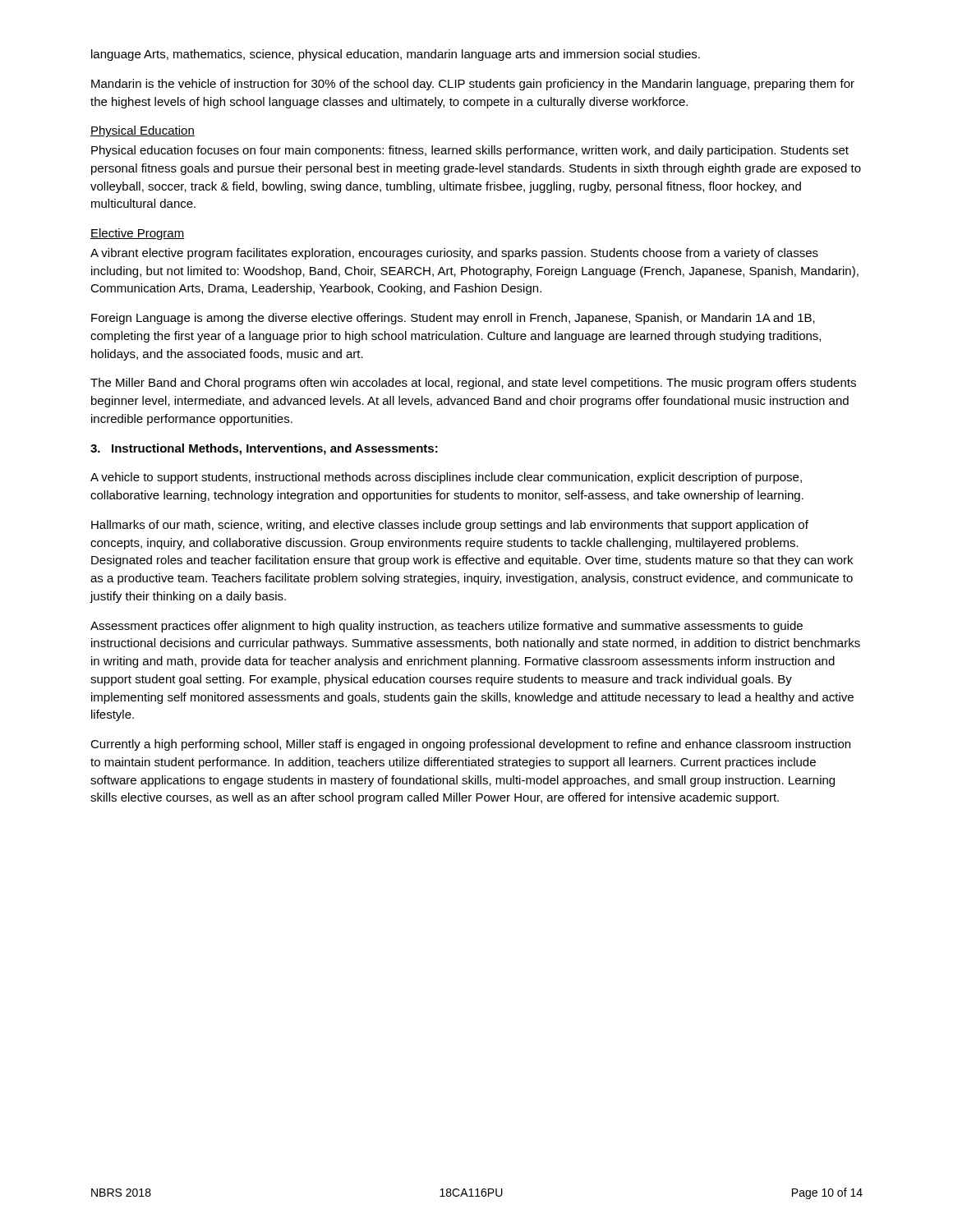Locate the block of text that opens with "language Arts, mathematics, science, physical education, mandarin language"
Viewport: 953px width, 1232px height.
(476, 54)
